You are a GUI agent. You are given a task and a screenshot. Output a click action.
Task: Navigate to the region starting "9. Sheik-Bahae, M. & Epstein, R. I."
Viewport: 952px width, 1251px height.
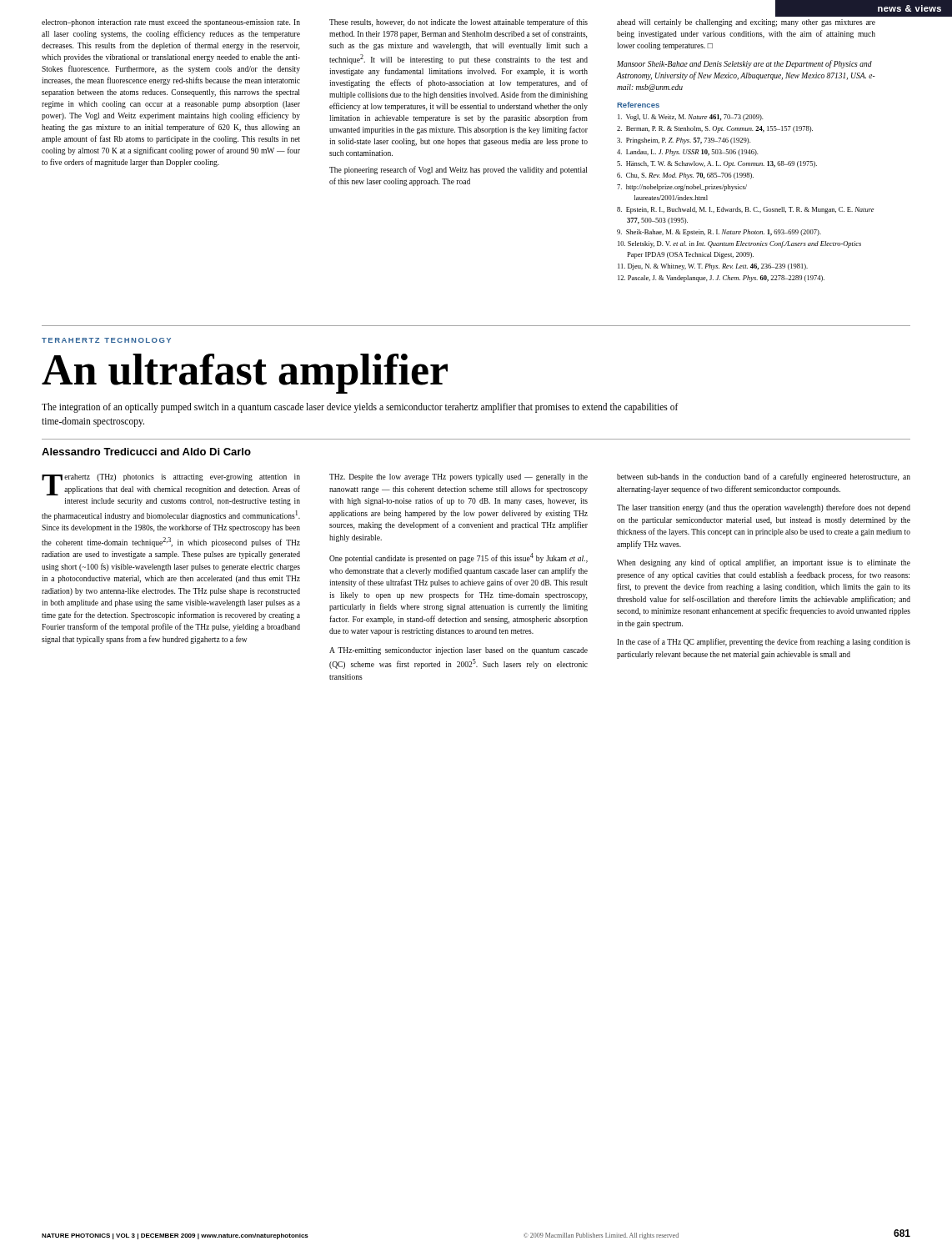click(x=719, y=232)
